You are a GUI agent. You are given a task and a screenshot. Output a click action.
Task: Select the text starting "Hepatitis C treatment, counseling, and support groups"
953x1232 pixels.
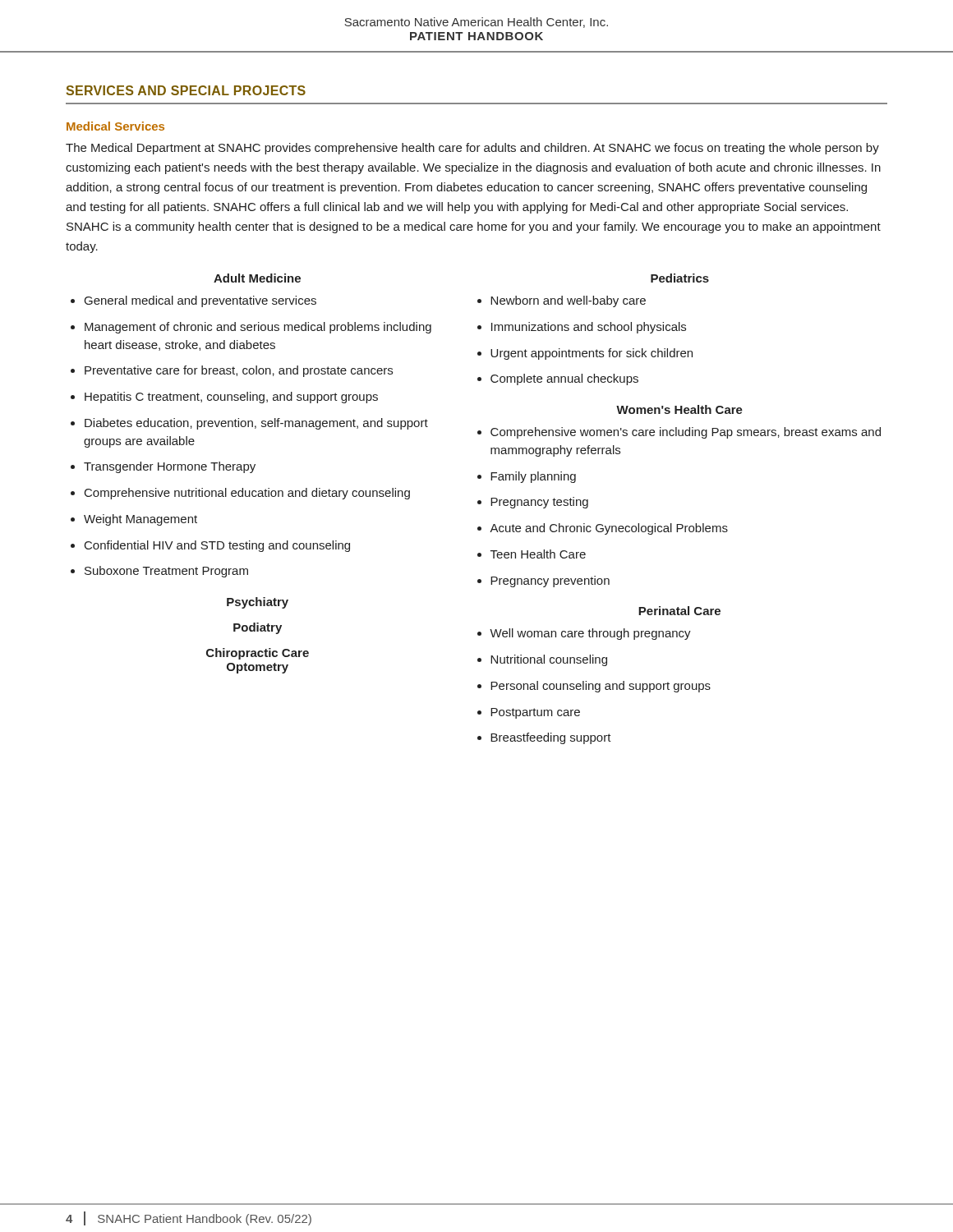tap(257, 397)
